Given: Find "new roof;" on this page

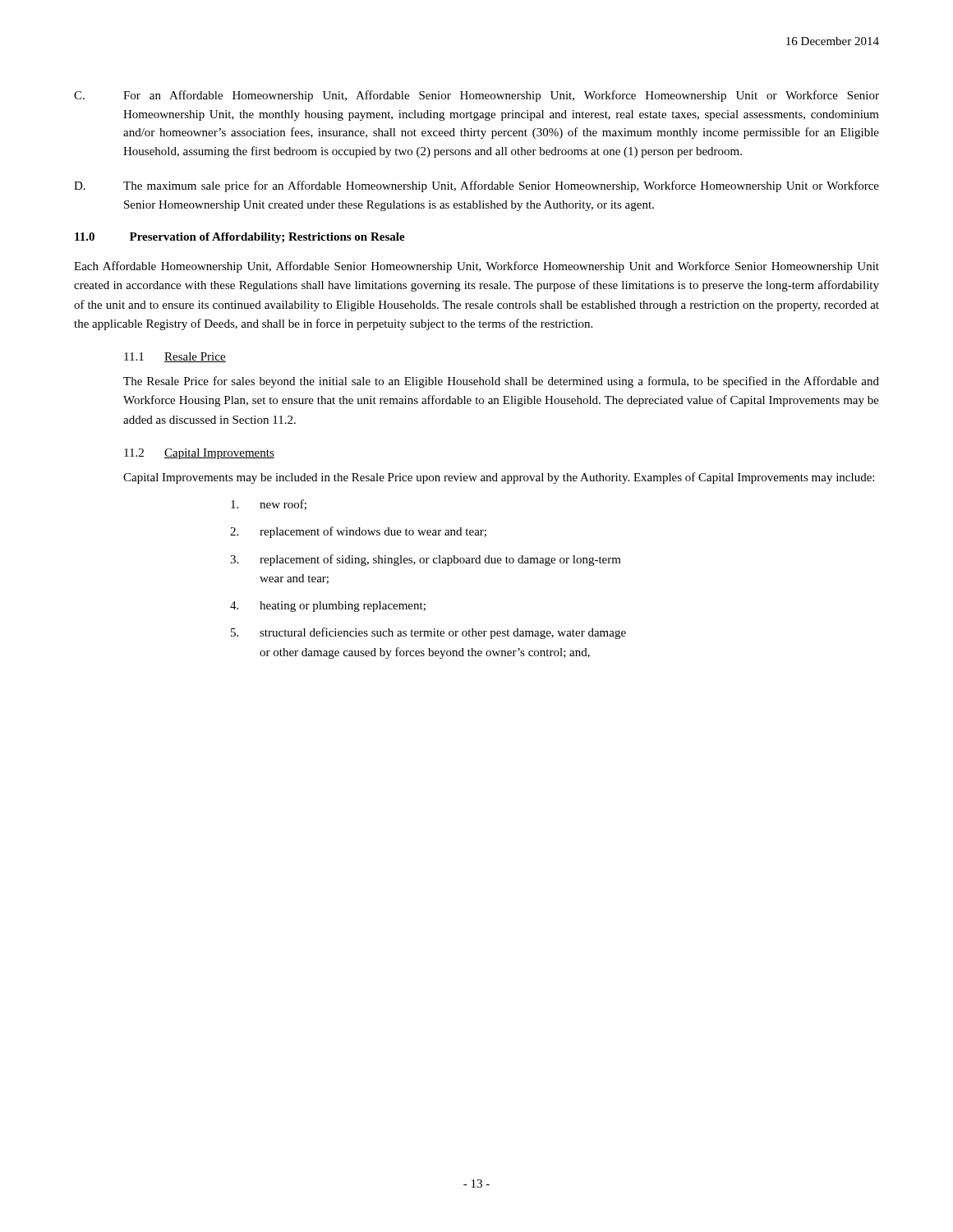Looking at the screenshot, I should point(269,505).
